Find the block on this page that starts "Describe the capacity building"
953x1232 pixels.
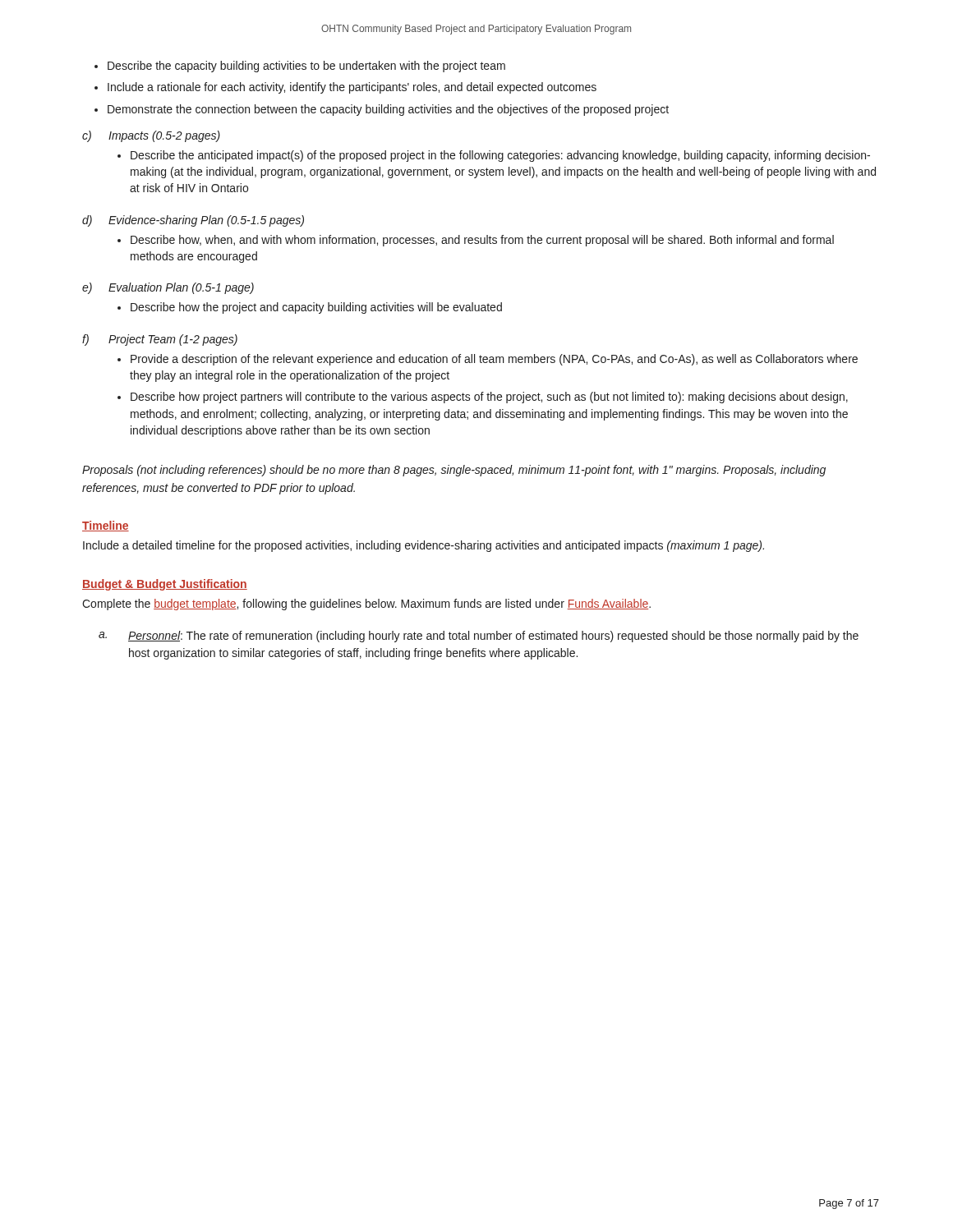point(306,66)
